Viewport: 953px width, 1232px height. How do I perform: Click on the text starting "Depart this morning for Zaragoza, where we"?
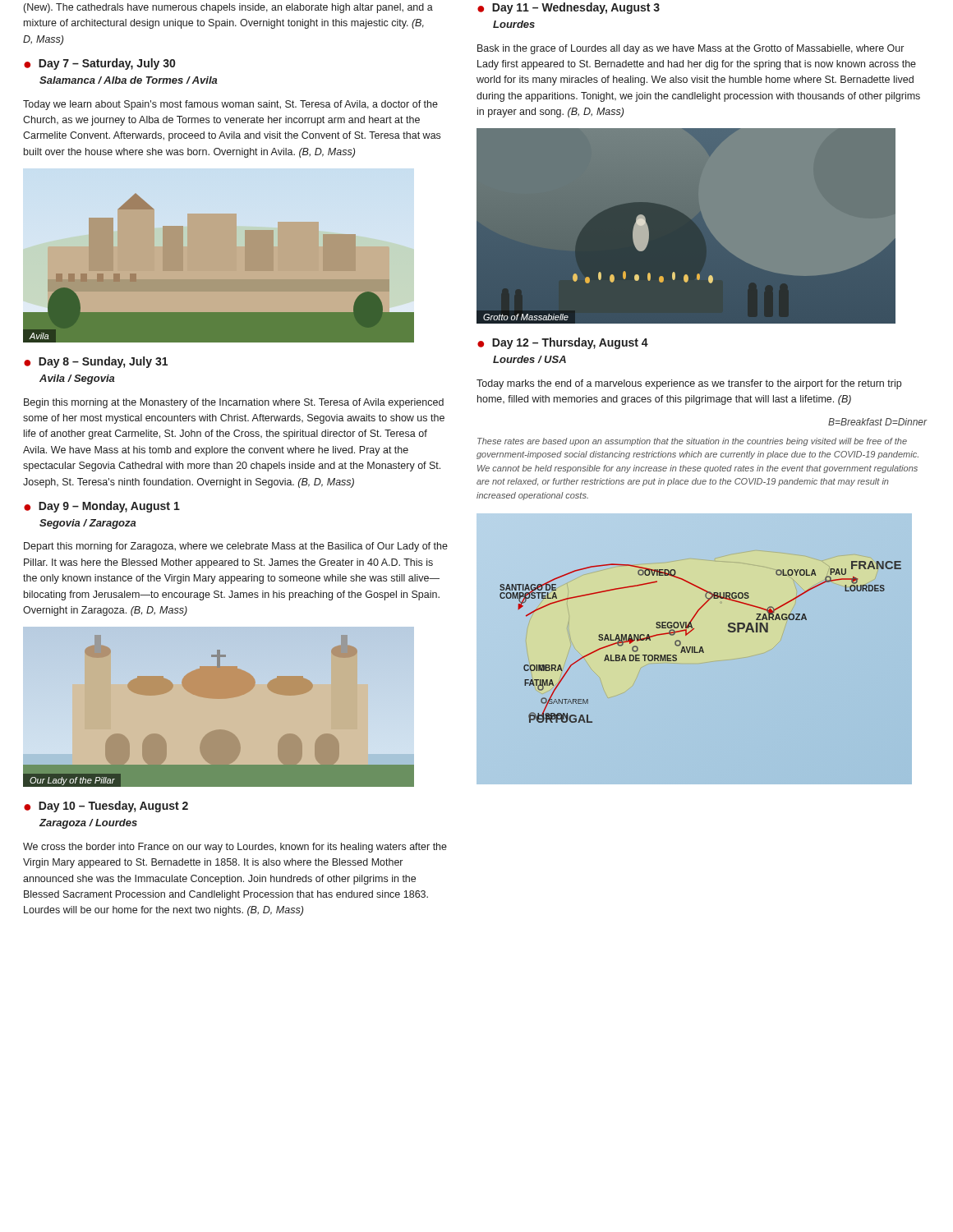click(237, 579)
